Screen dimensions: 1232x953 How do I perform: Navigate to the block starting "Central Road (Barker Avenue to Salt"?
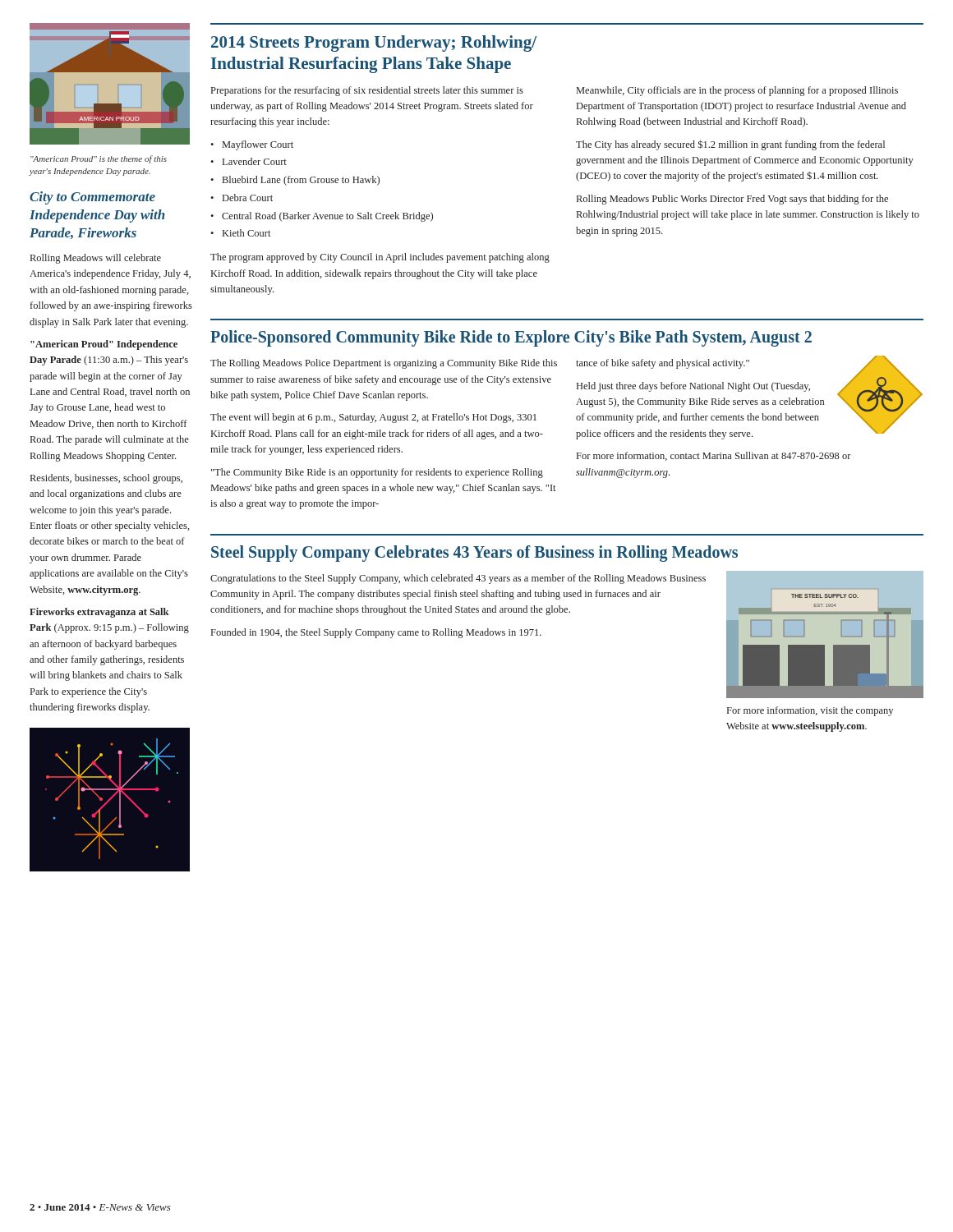click(328, 216)
